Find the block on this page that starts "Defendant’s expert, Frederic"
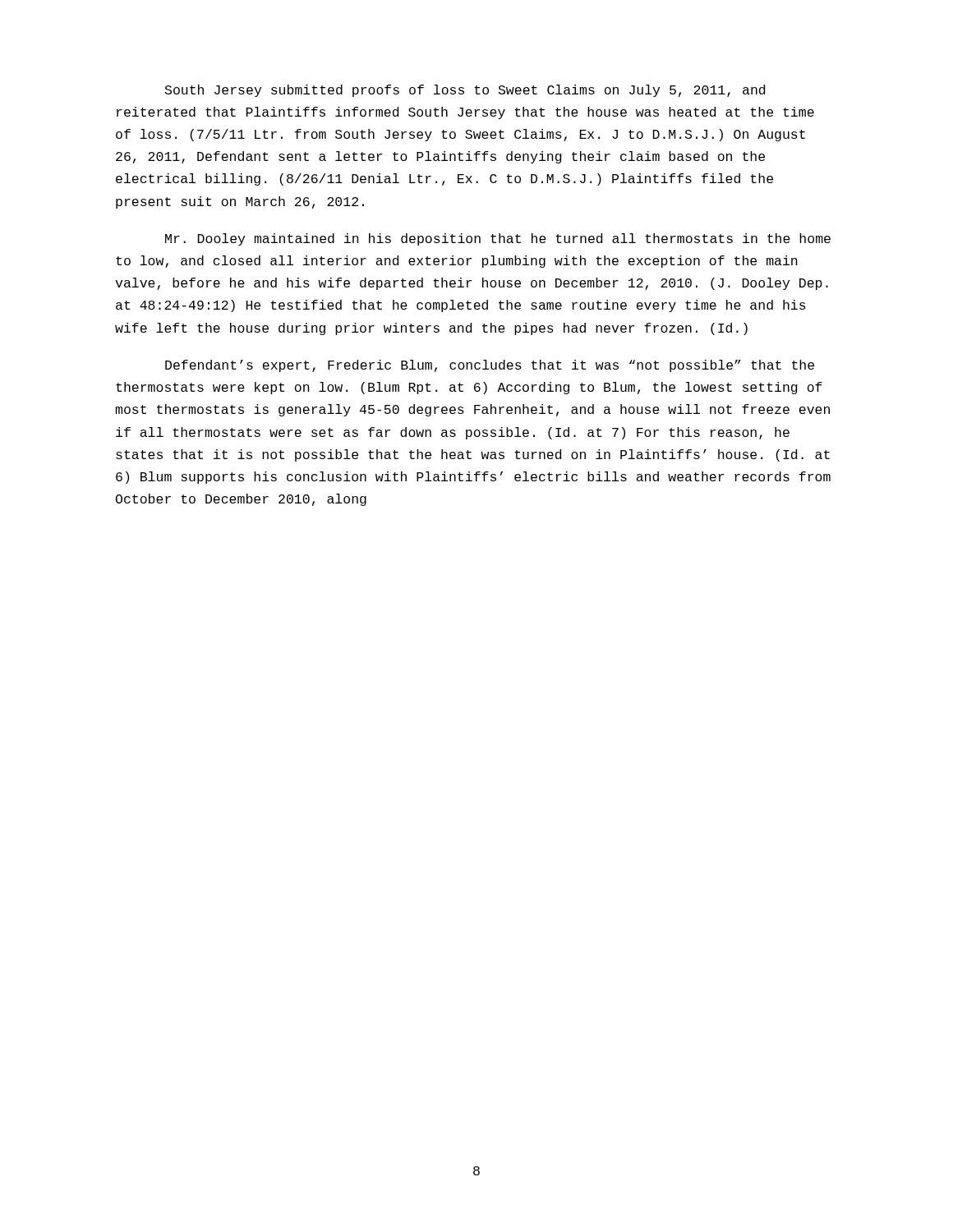This screenshot has height=1232, width=953. tap(476, 433)
